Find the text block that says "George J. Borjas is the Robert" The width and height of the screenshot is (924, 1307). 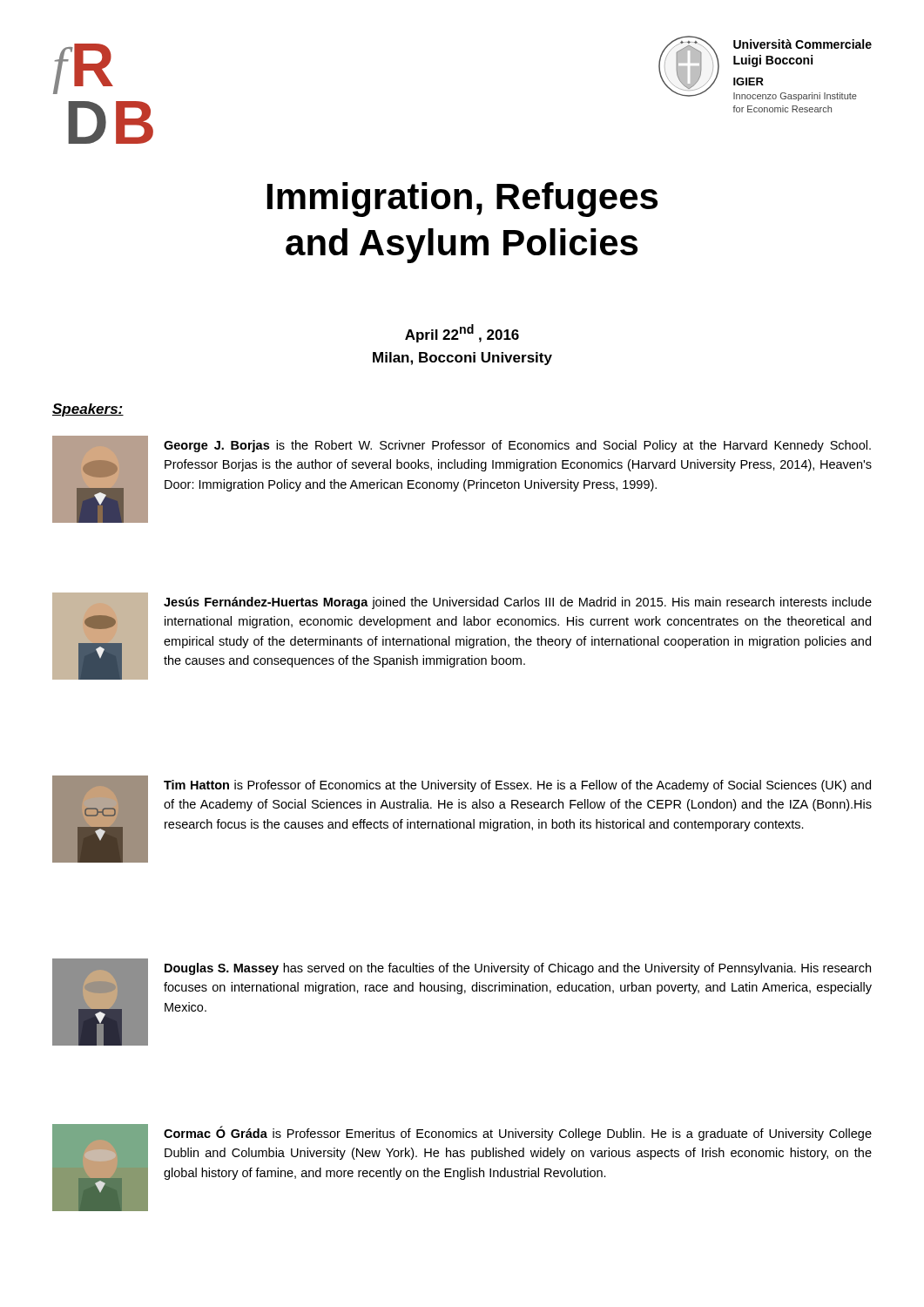tap(518, 465)
